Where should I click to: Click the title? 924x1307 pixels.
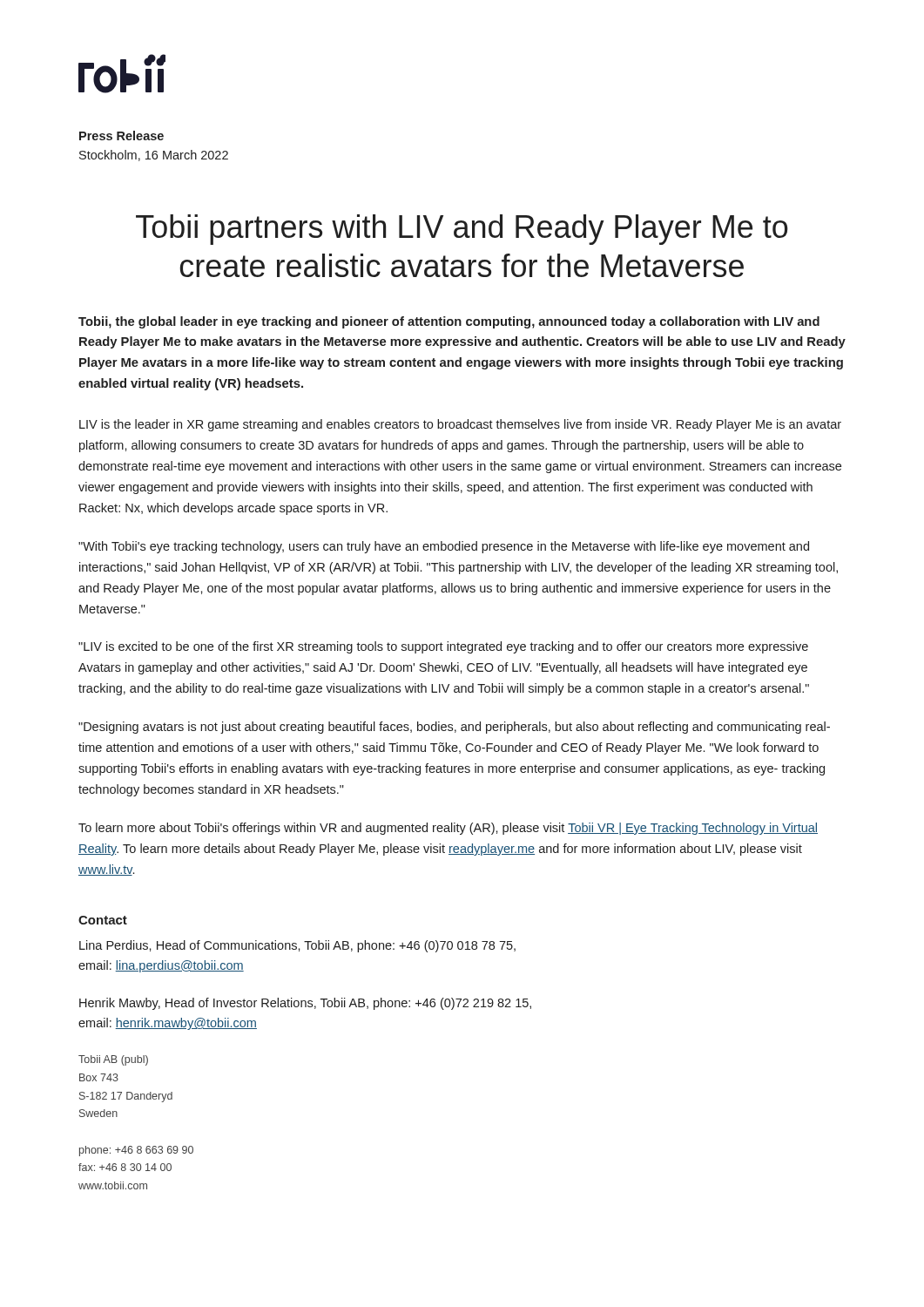point(462,246)
